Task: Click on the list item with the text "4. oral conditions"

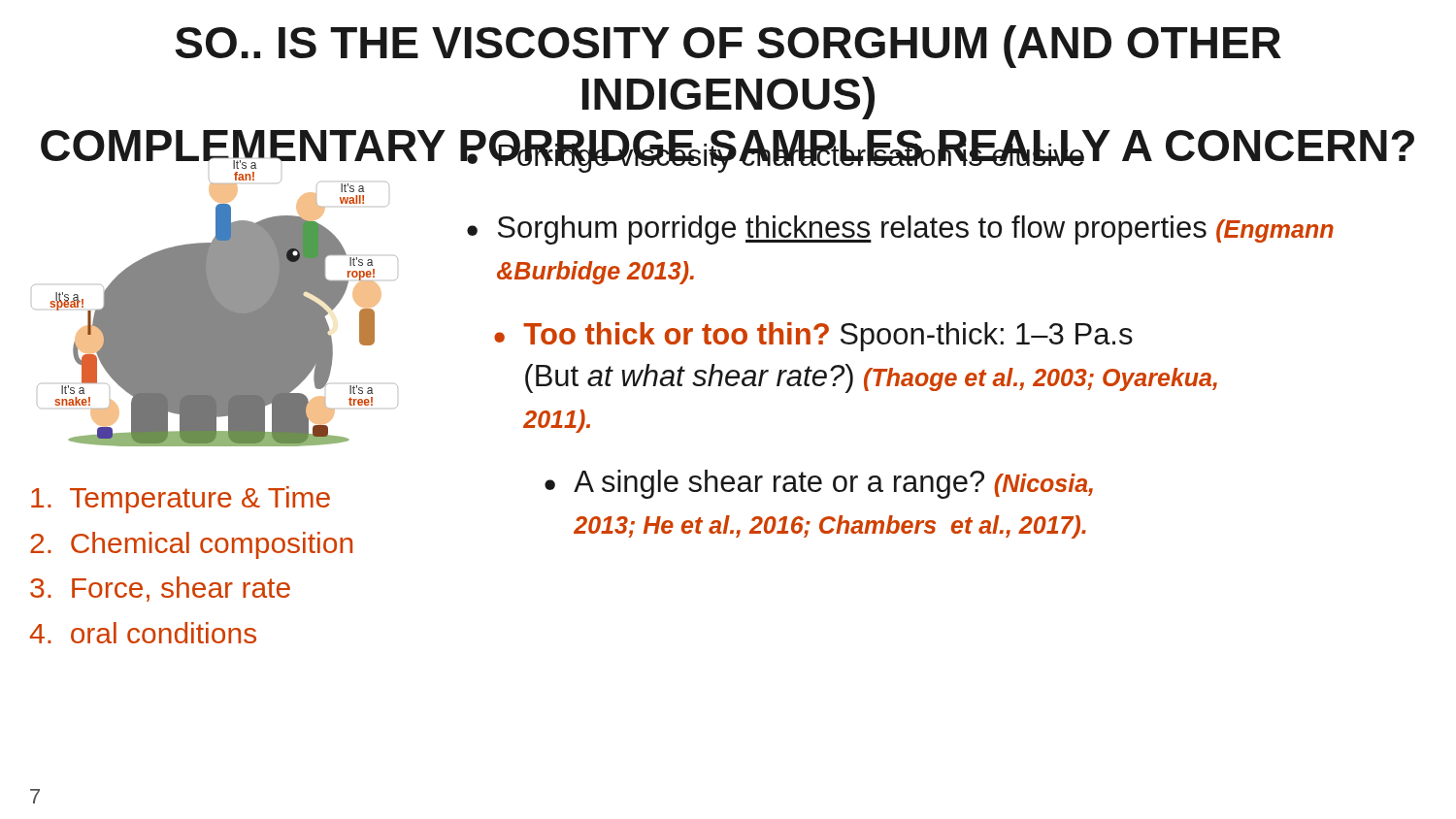Action: pyautogui.click(x=143, y=633)
